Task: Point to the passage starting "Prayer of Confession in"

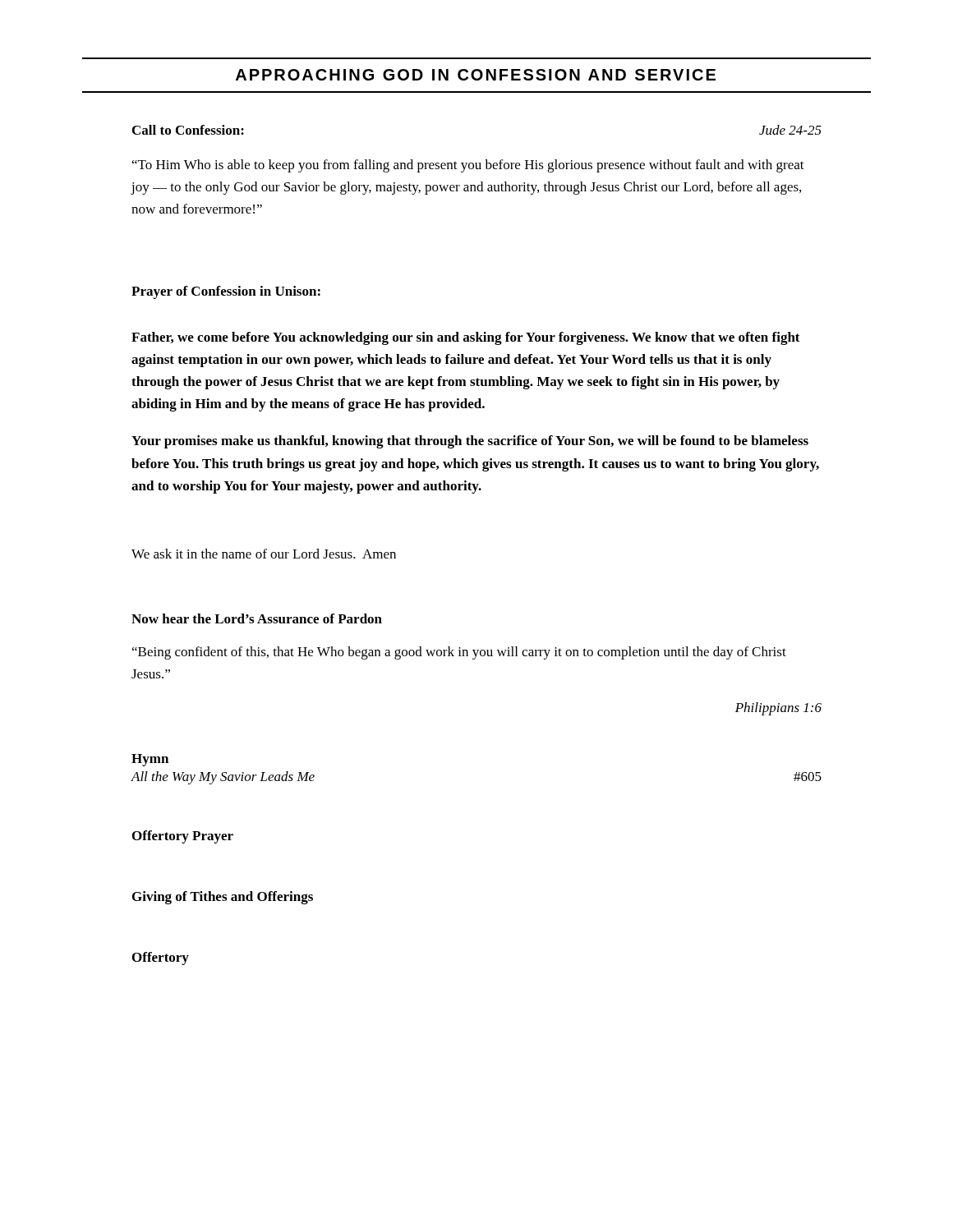Action: pos(226,291)
